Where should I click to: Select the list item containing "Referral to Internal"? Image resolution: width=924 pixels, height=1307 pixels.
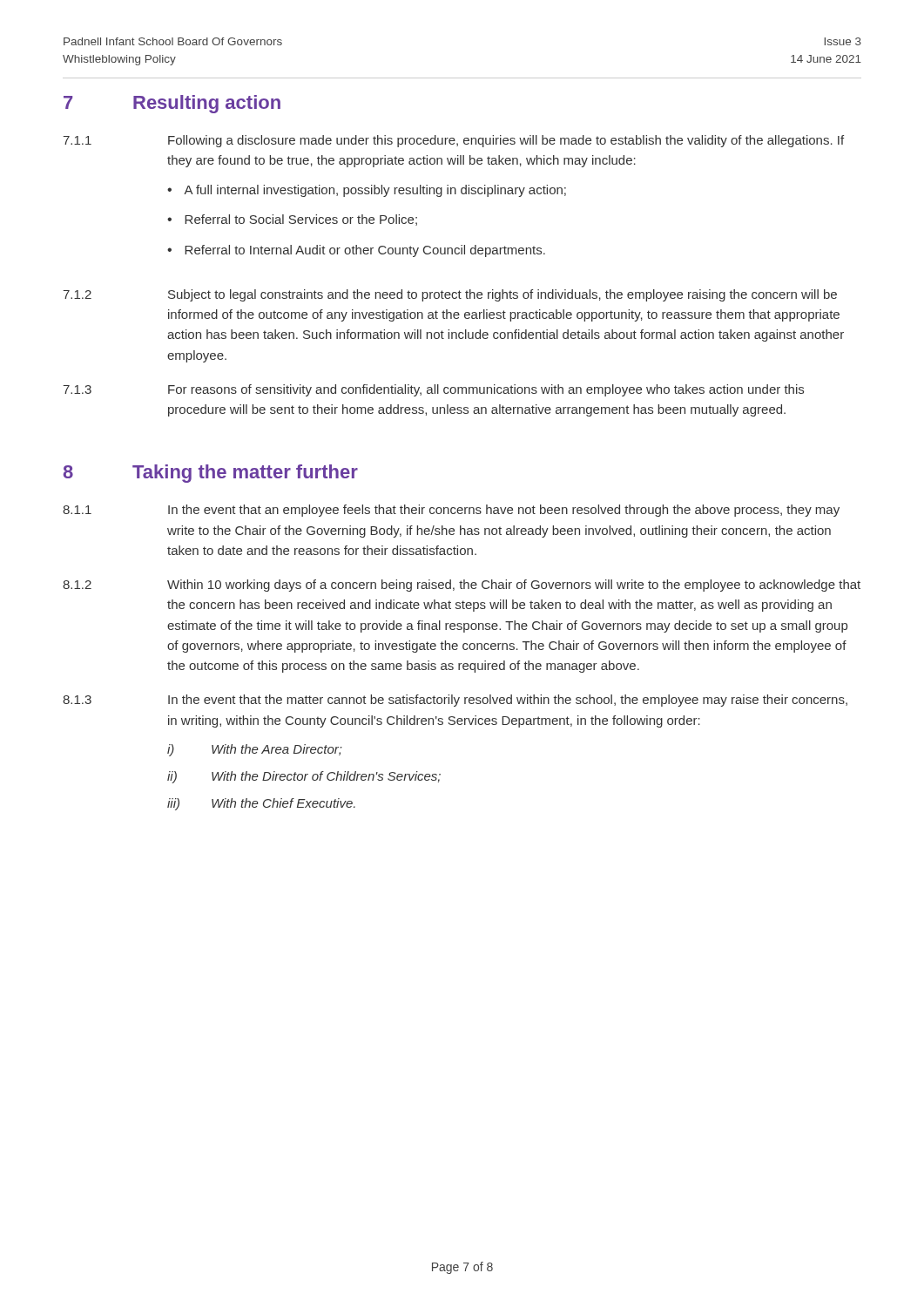pyautogui.click(x=365, y=250)
